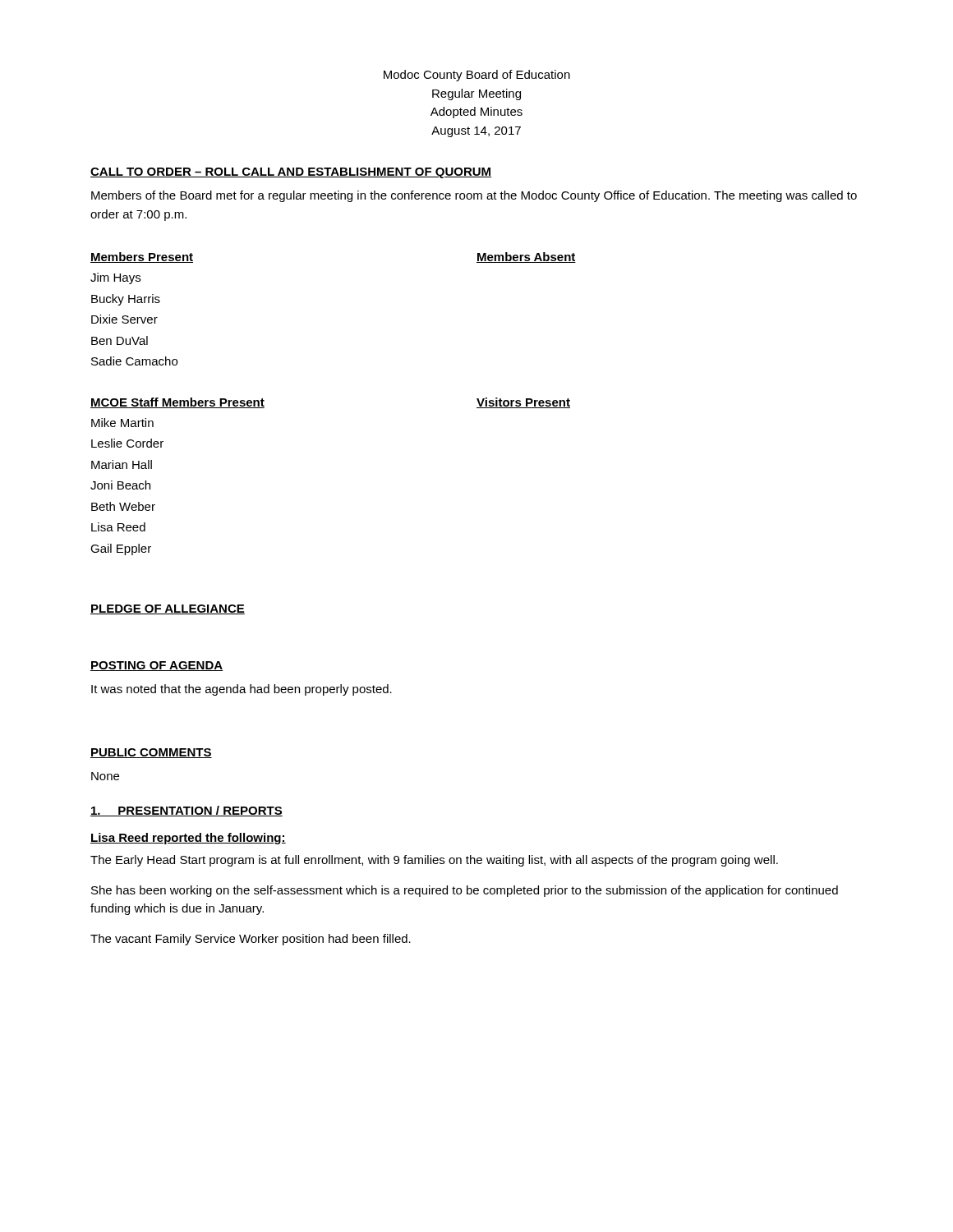
Task: Select the element starting "POSTING OF AGENDA"
Action: pyautogui.click(x=157, y=665)
